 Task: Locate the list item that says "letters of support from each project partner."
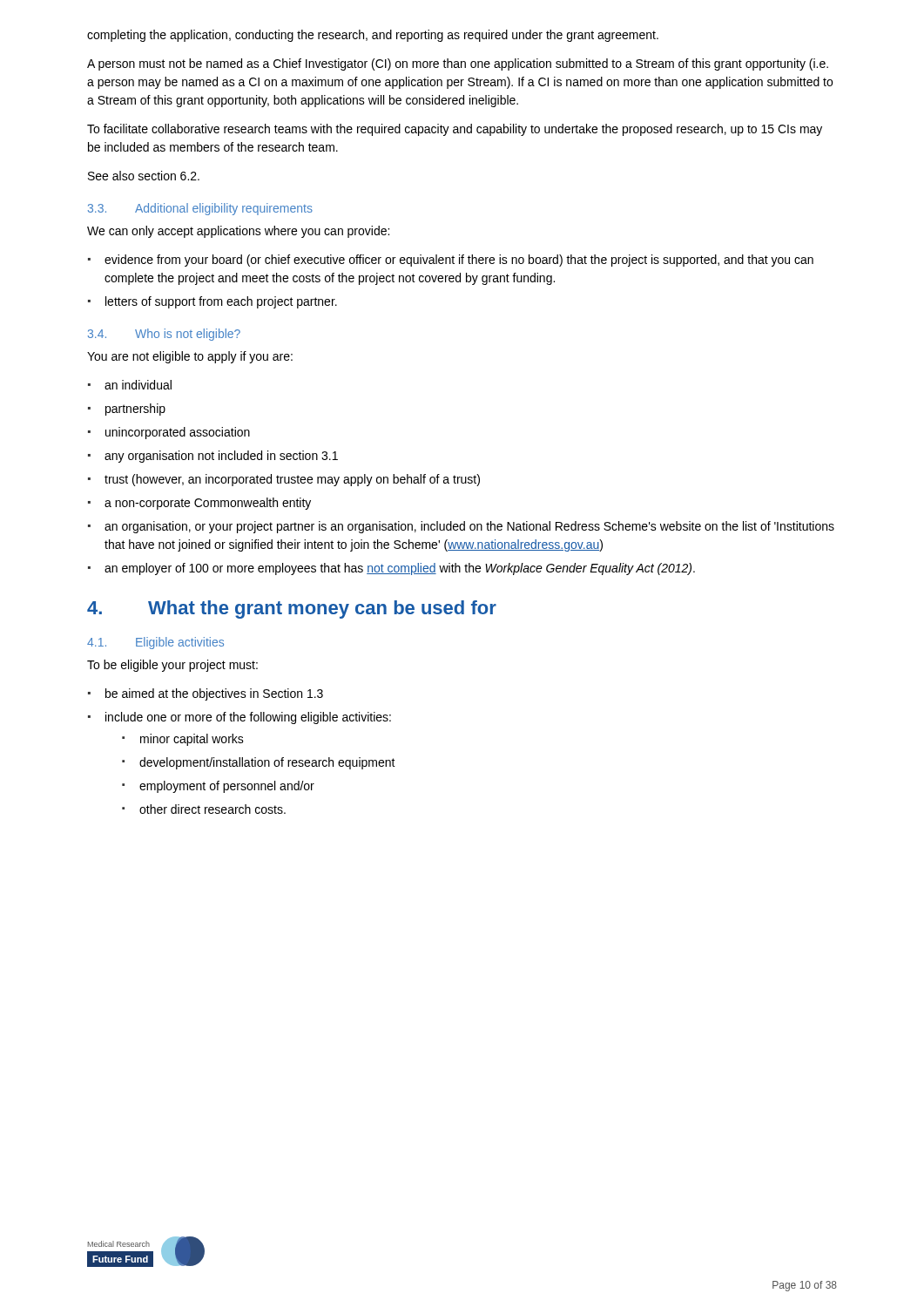[221, 301]
